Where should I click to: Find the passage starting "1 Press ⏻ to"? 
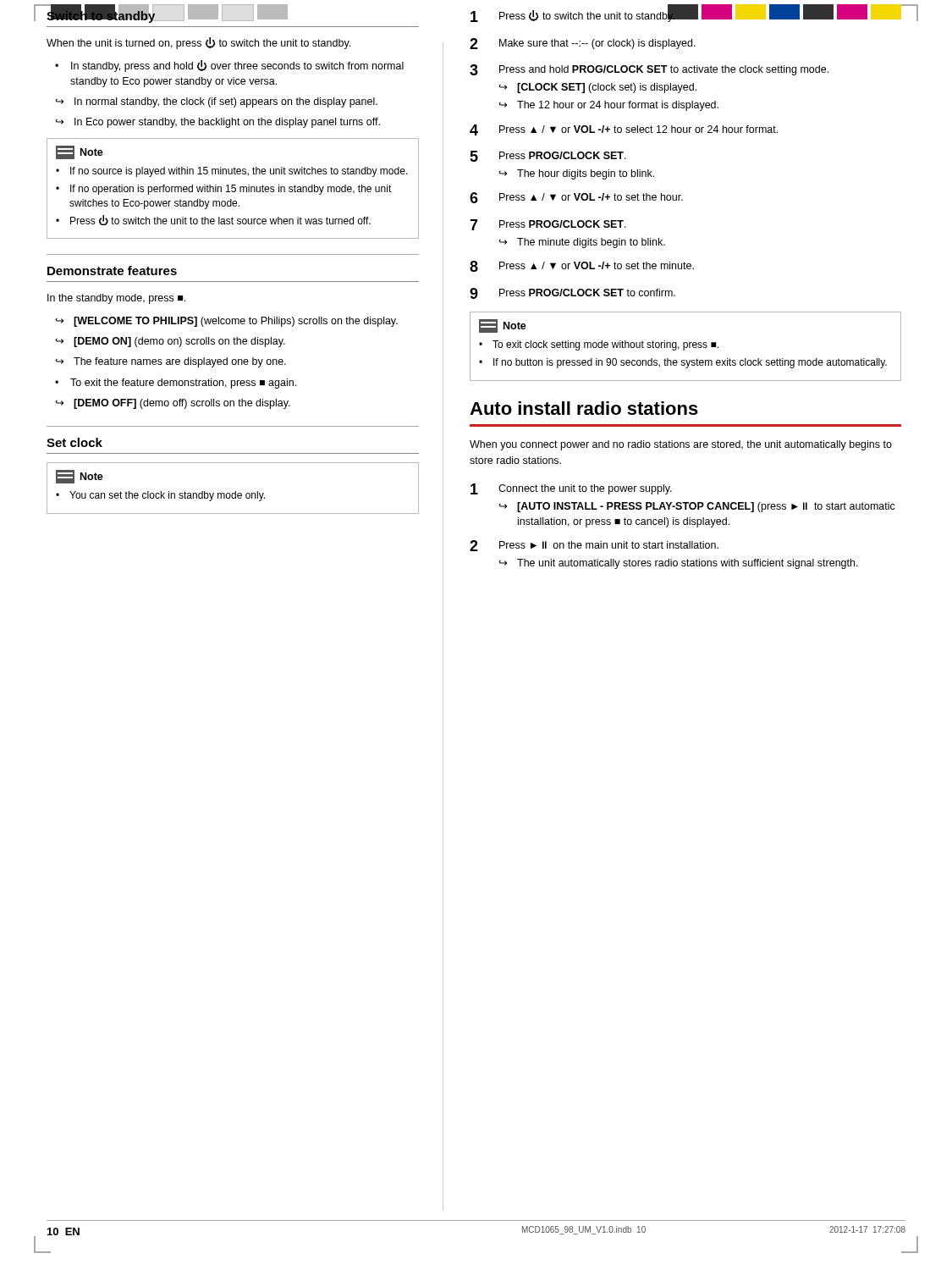pos(685,18)
